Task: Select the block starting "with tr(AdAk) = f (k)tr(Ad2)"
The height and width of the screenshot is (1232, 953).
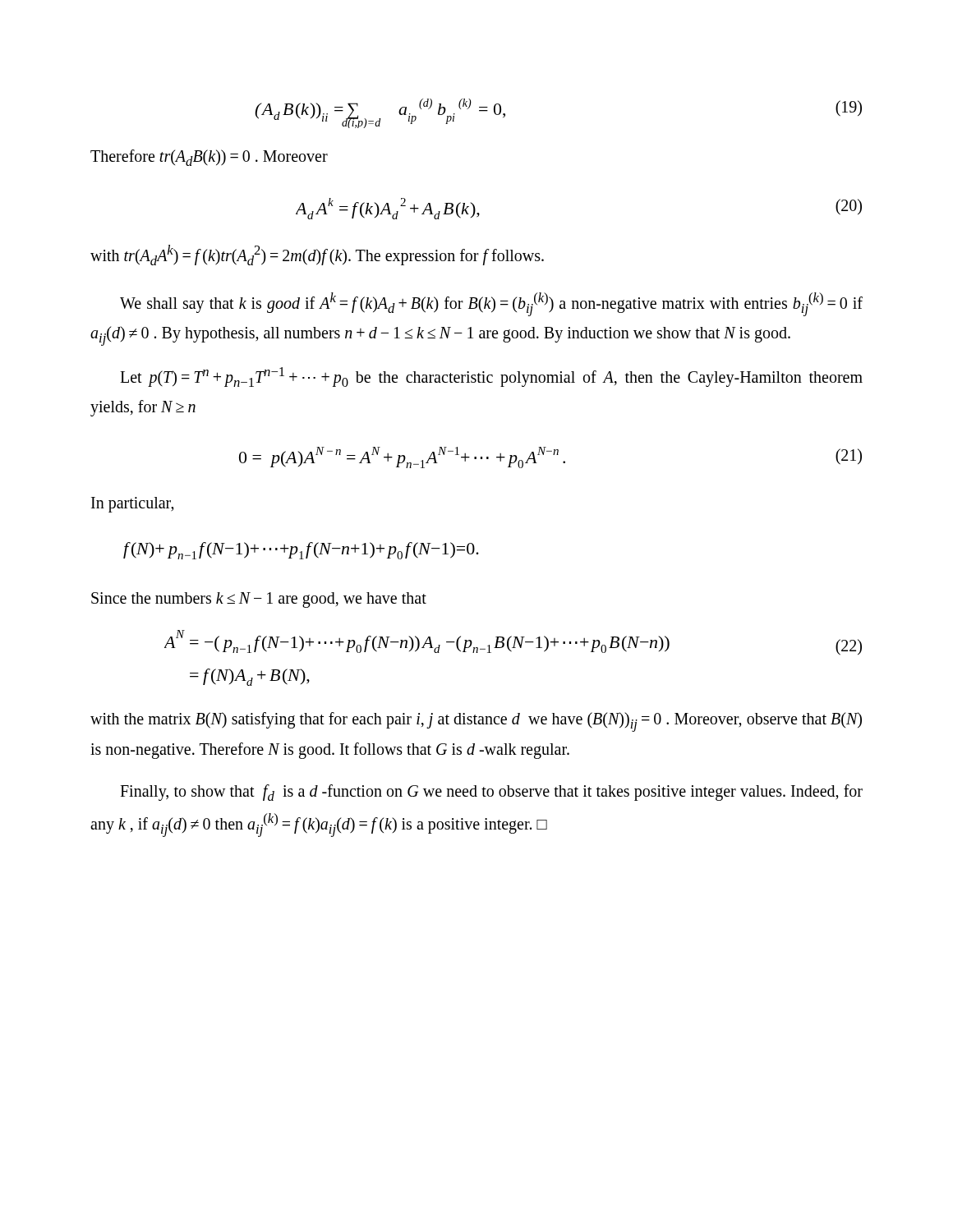Action: point(318,255)
